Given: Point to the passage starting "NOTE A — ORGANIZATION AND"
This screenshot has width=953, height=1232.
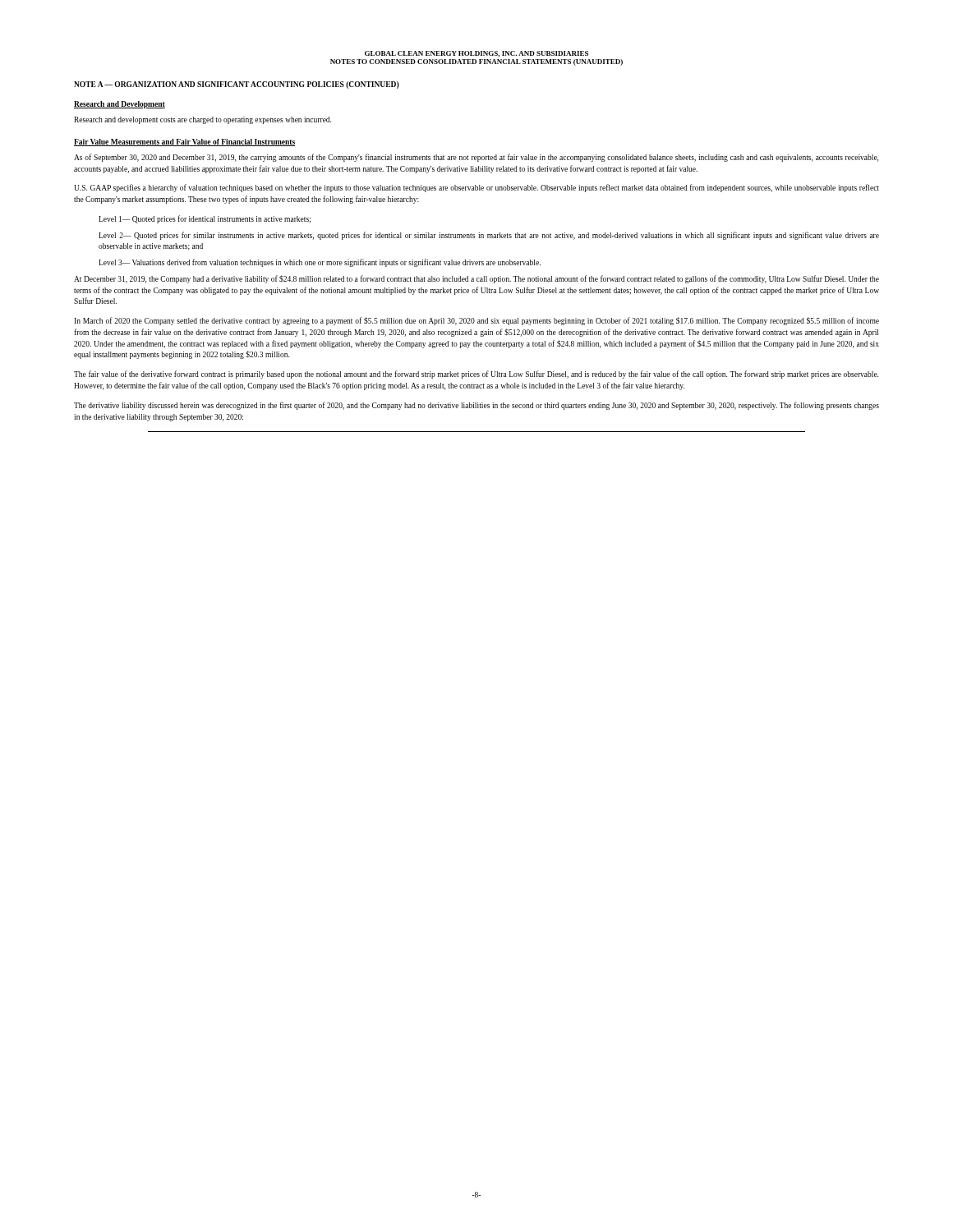Looking at the screenshot, I should click(x=236, y=85).
